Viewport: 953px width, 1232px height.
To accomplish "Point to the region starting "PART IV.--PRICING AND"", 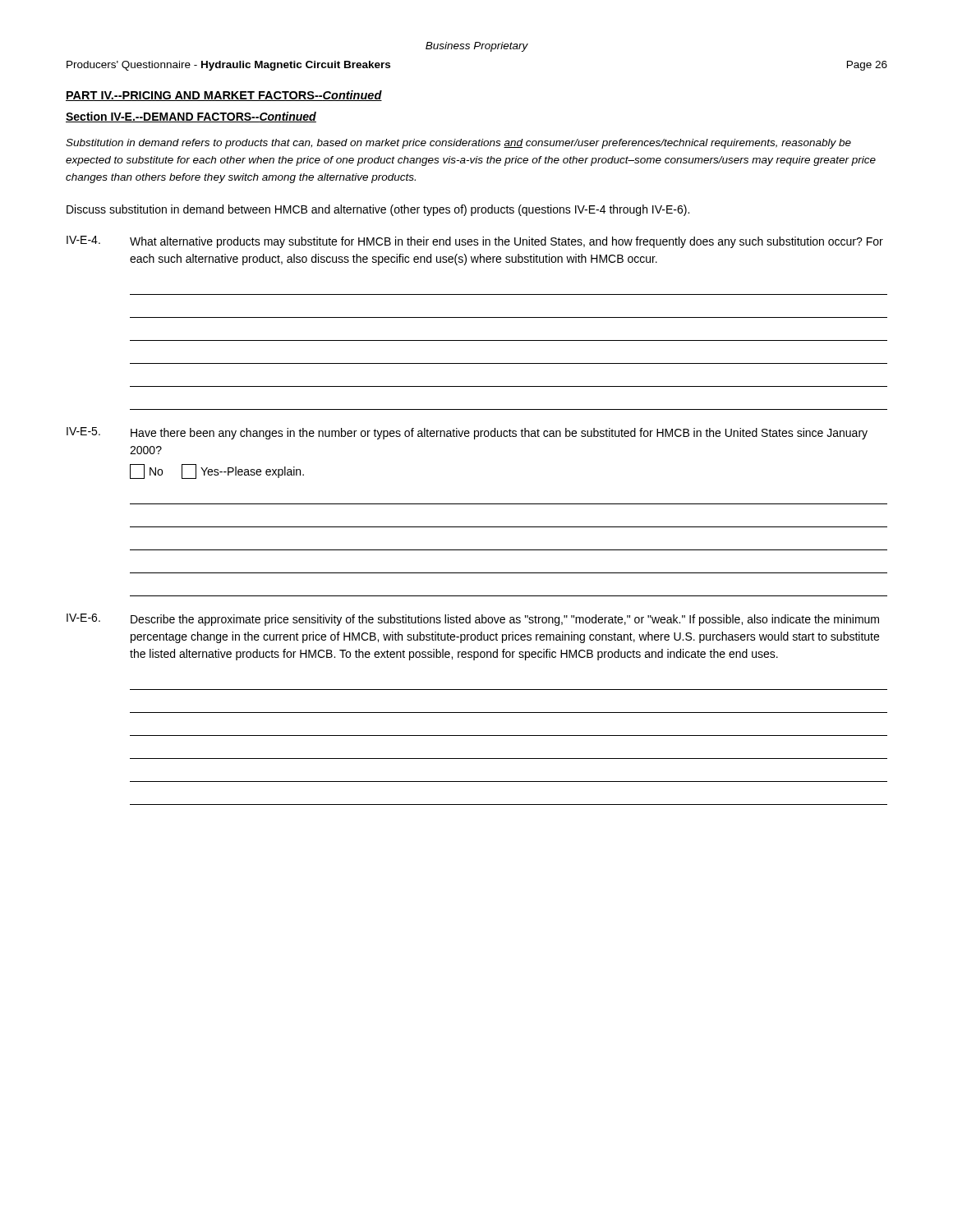I will 224,95.
